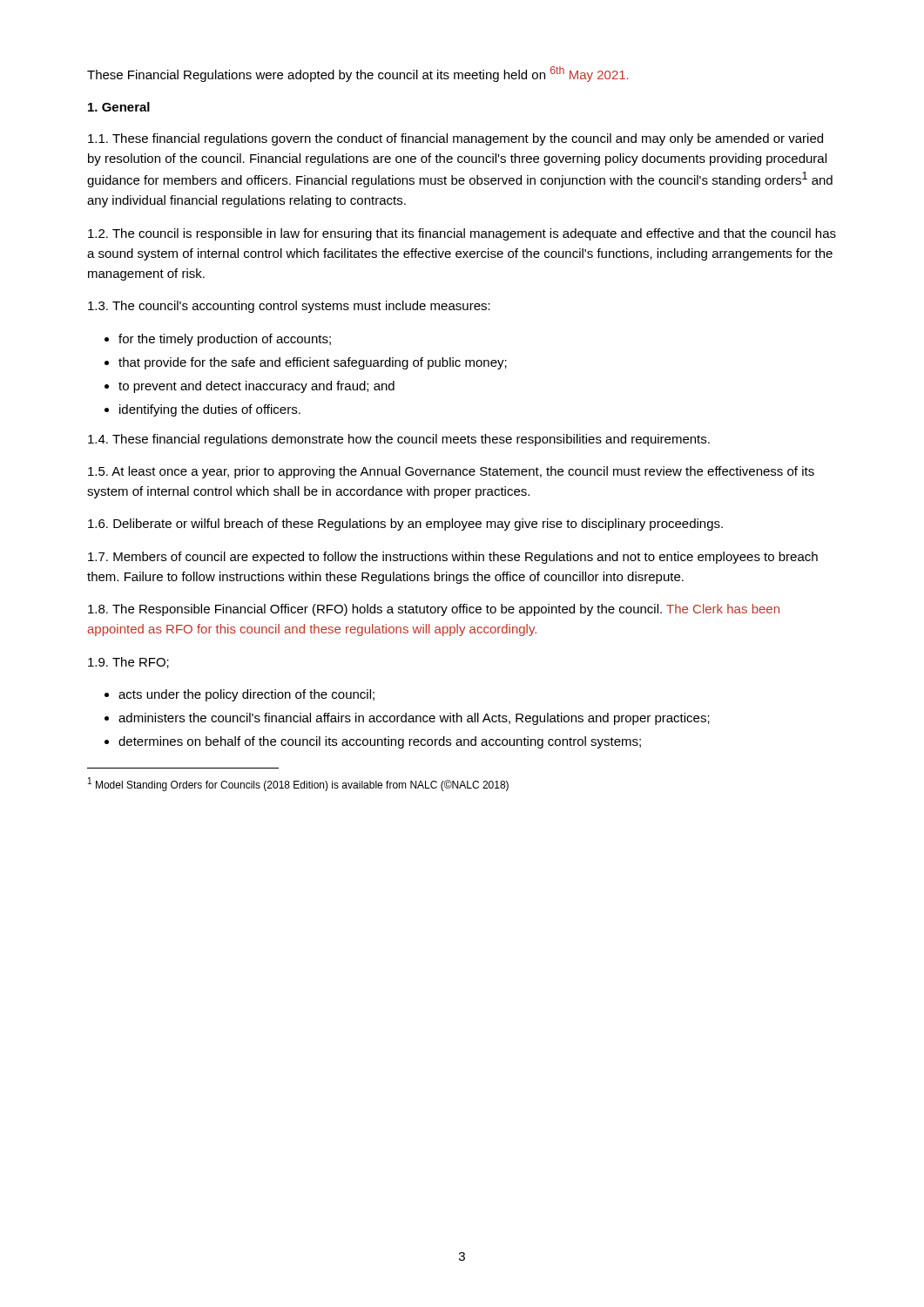Image resolution: width=924 pixels, height=1307 pixels.
Task: Click on the text block that says "8. The Responsible Financial Officer (RFO) holds"
Action: 434,619
